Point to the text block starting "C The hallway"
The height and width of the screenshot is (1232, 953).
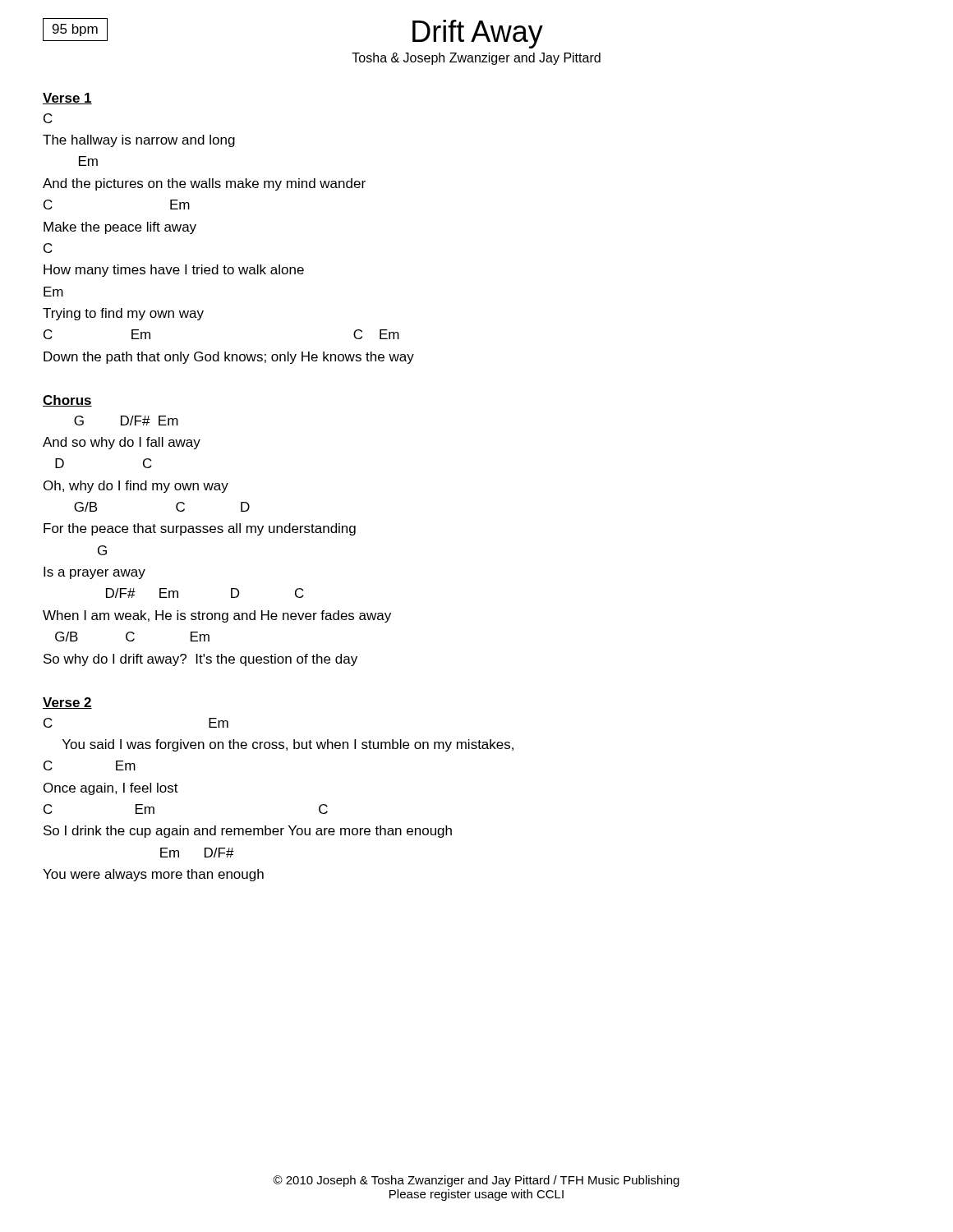pos(48,118)
